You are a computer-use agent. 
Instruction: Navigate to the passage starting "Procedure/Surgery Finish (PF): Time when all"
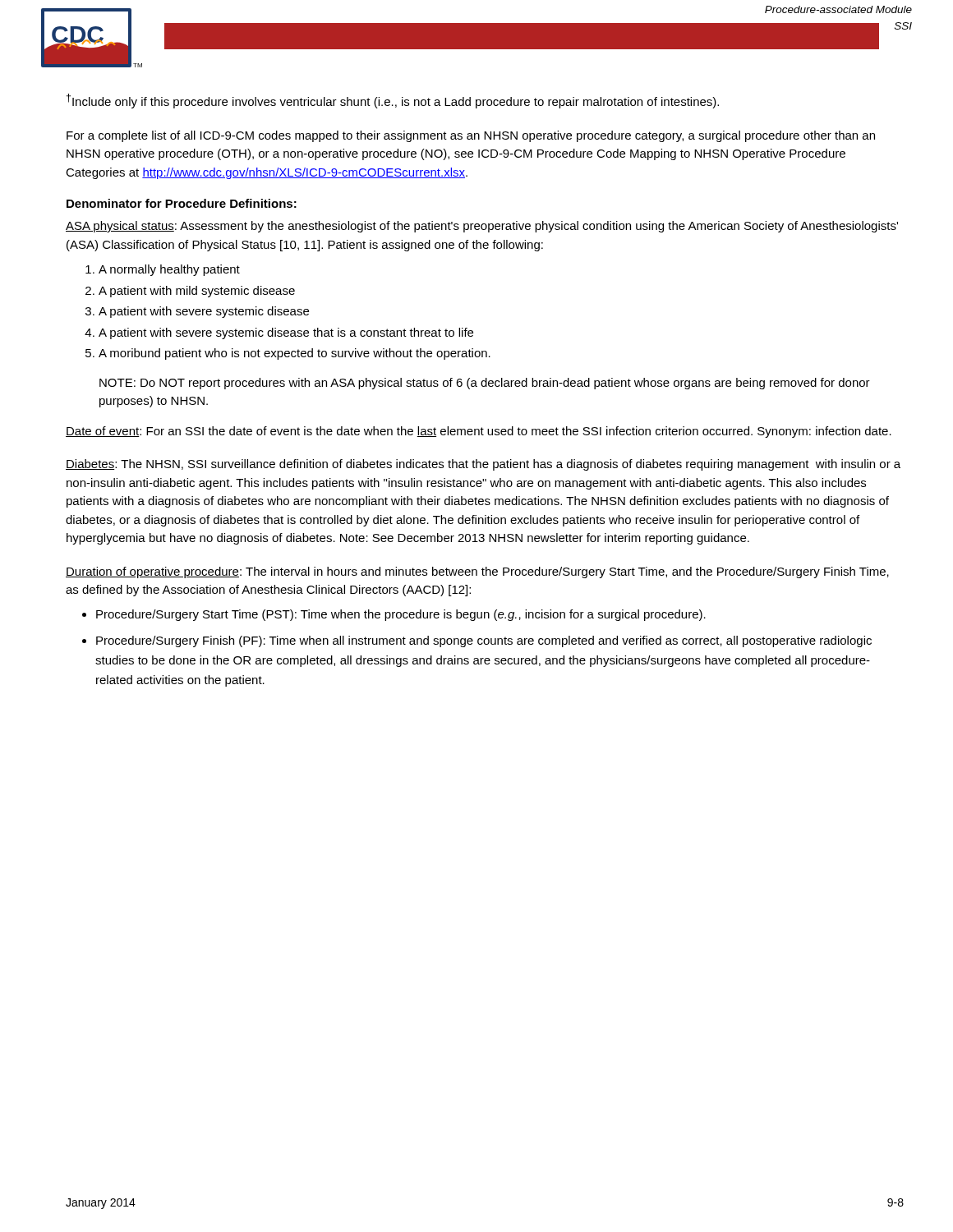tap(484, 660)
